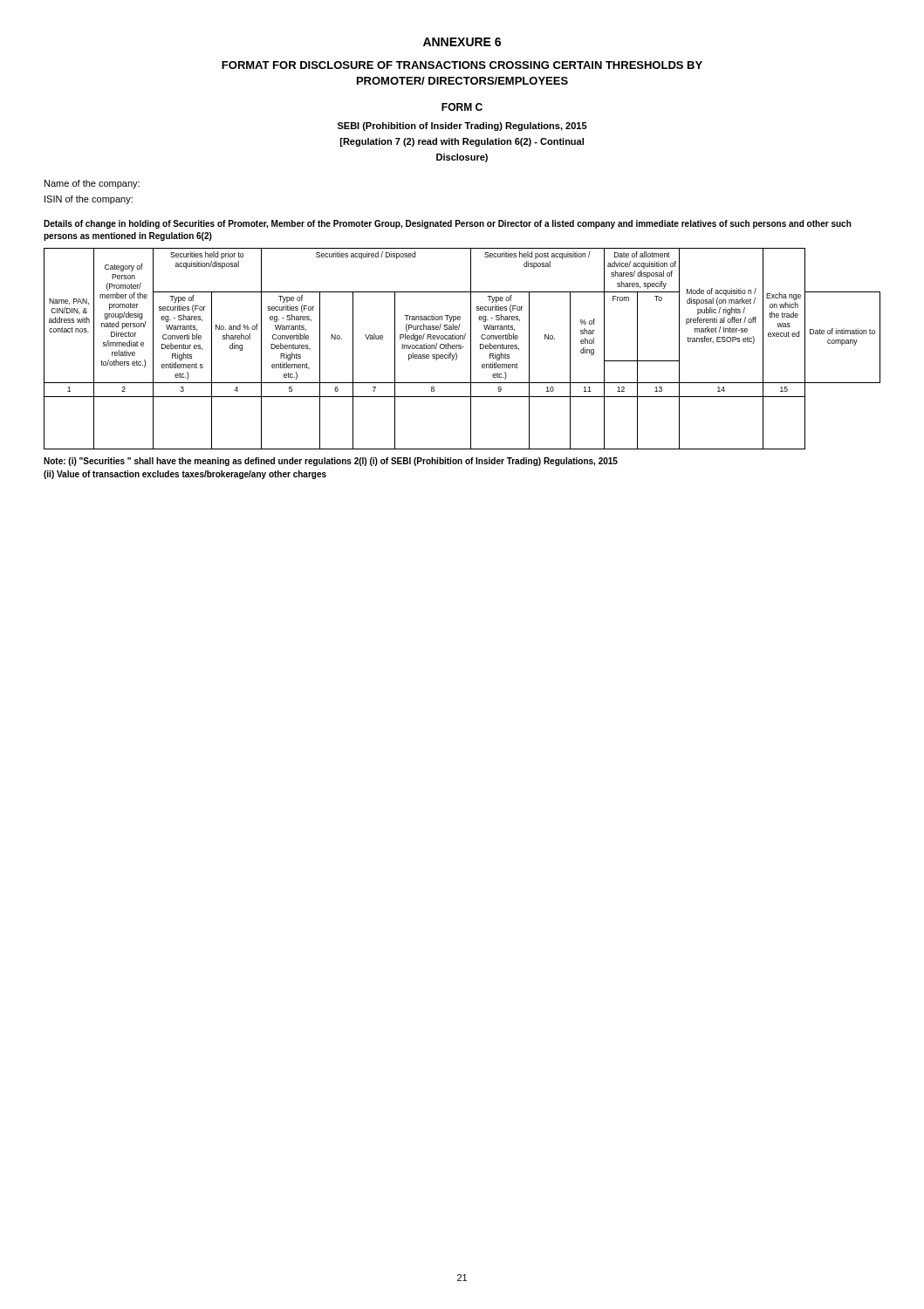The image size is (924, 1309).
Task: Click on the footnote containing "Note: (i) "Securities ""
Action: point(462,461)
